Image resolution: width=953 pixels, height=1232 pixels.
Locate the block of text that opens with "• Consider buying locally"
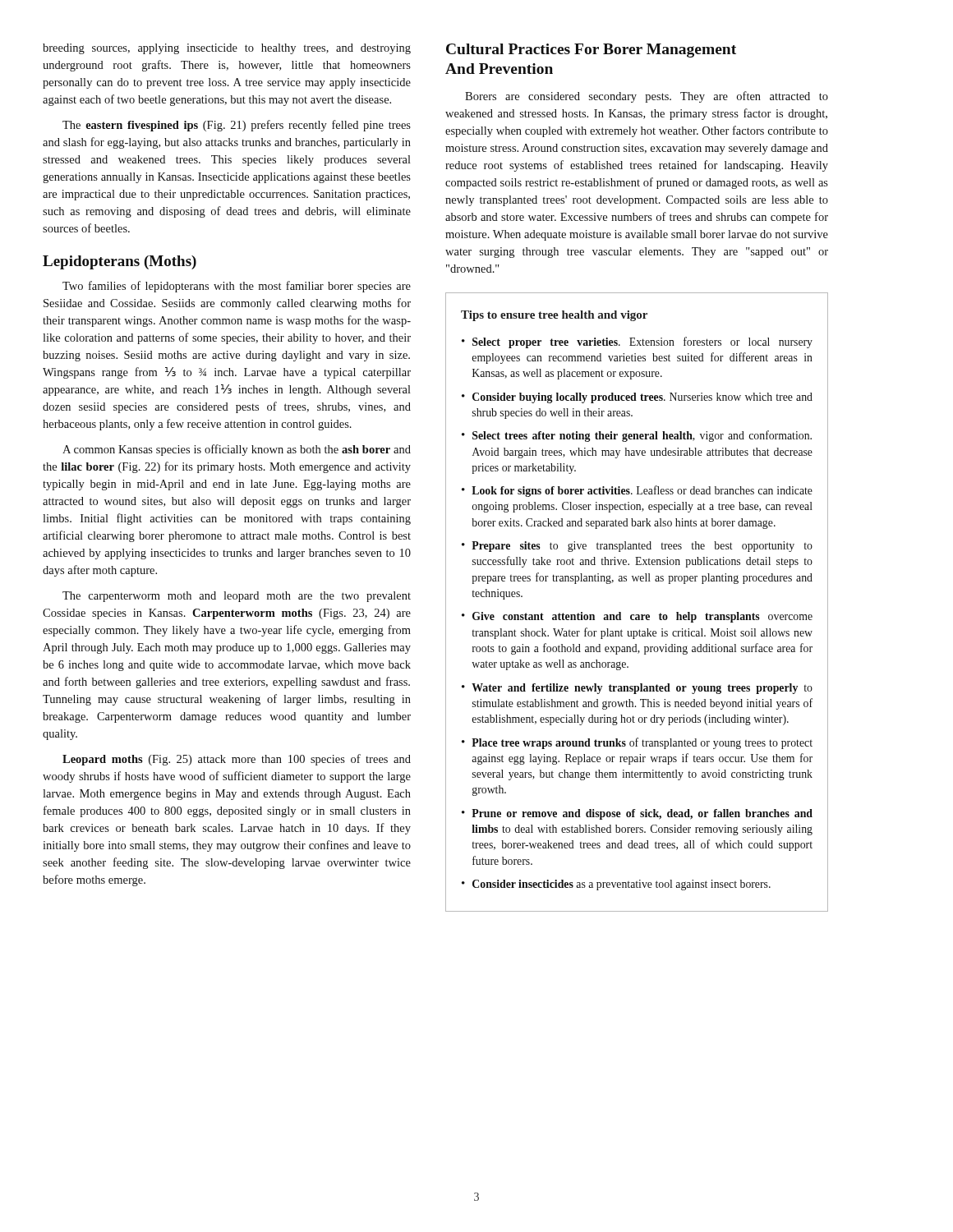click(x=637, y=405)
